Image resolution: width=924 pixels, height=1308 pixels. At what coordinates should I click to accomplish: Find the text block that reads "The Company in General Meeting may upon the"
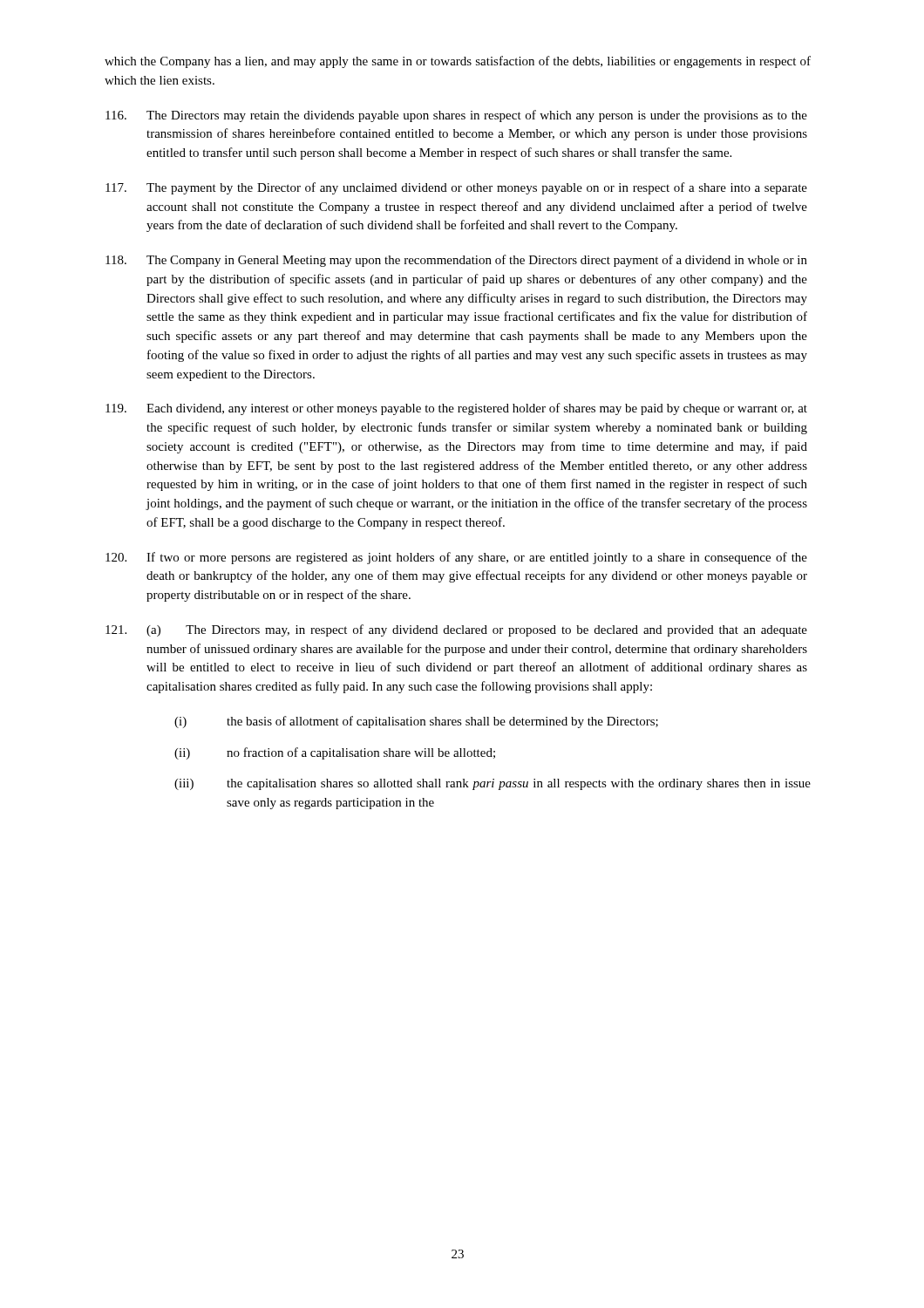coord(456,318)
